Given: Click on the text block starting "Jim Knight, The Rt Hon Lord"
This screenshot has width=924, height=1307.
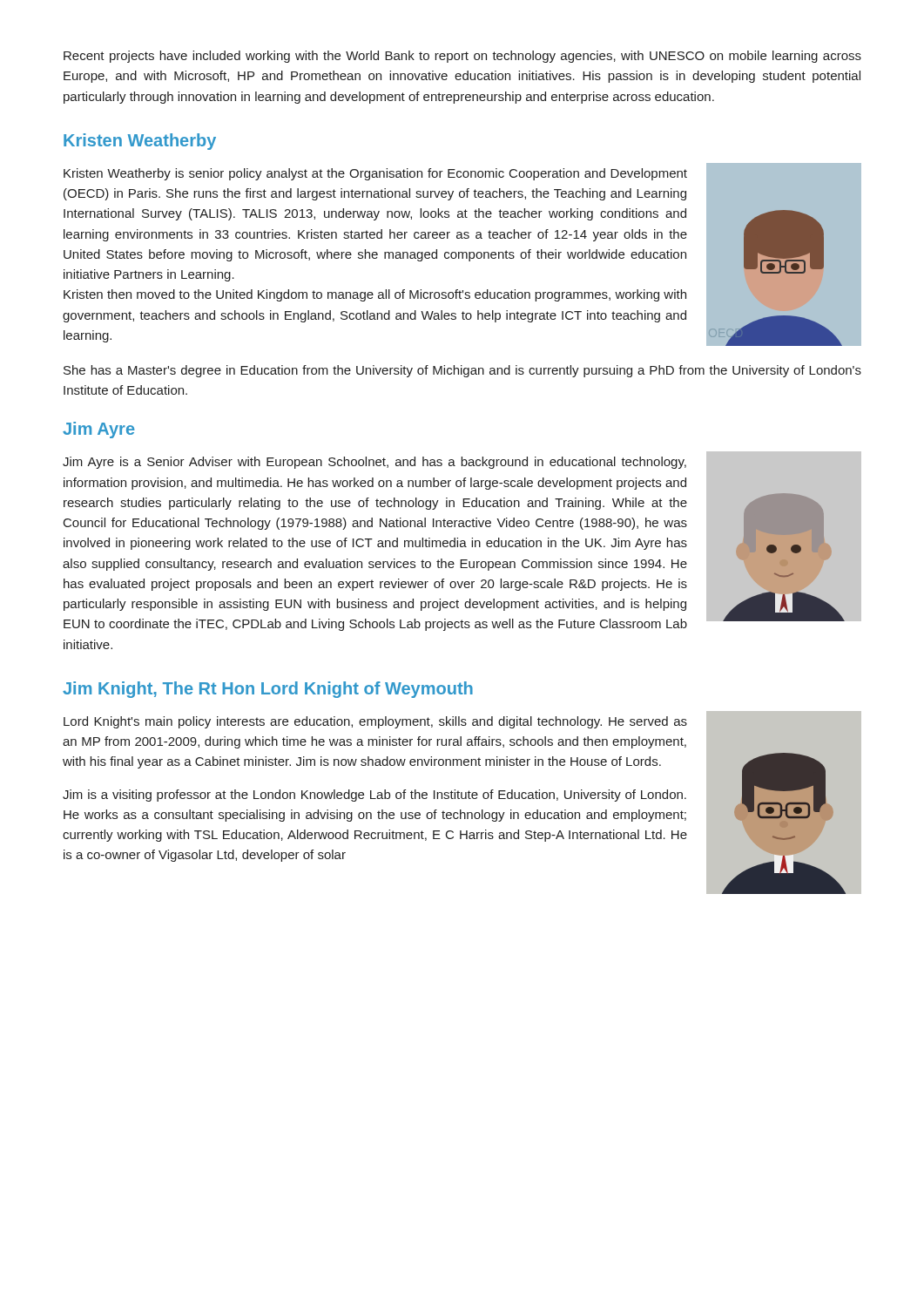Looking at the screenshot, I should coord(268,688).
